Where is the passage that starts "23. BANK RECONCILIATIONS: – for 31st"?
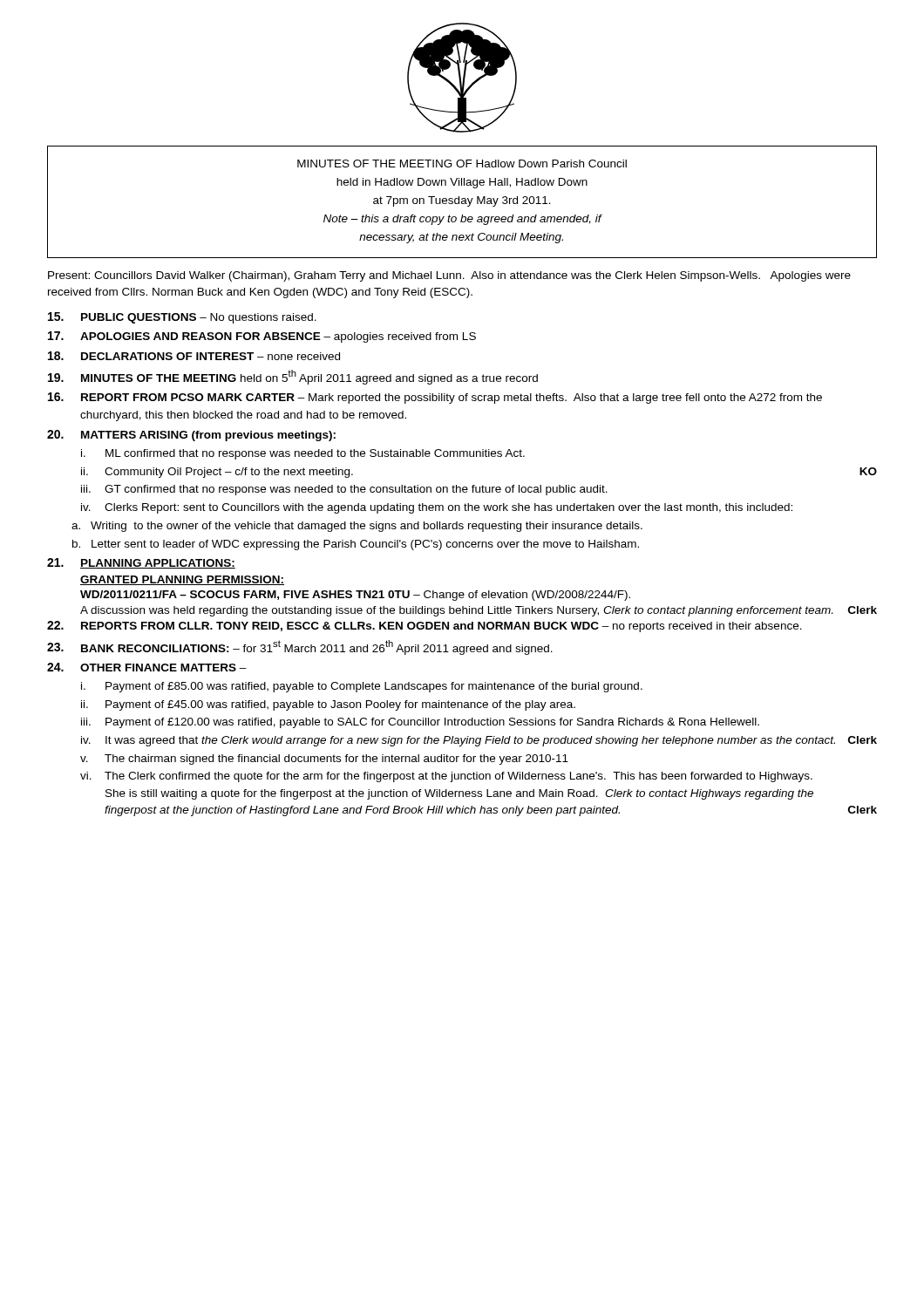 (x=462, y=646)
